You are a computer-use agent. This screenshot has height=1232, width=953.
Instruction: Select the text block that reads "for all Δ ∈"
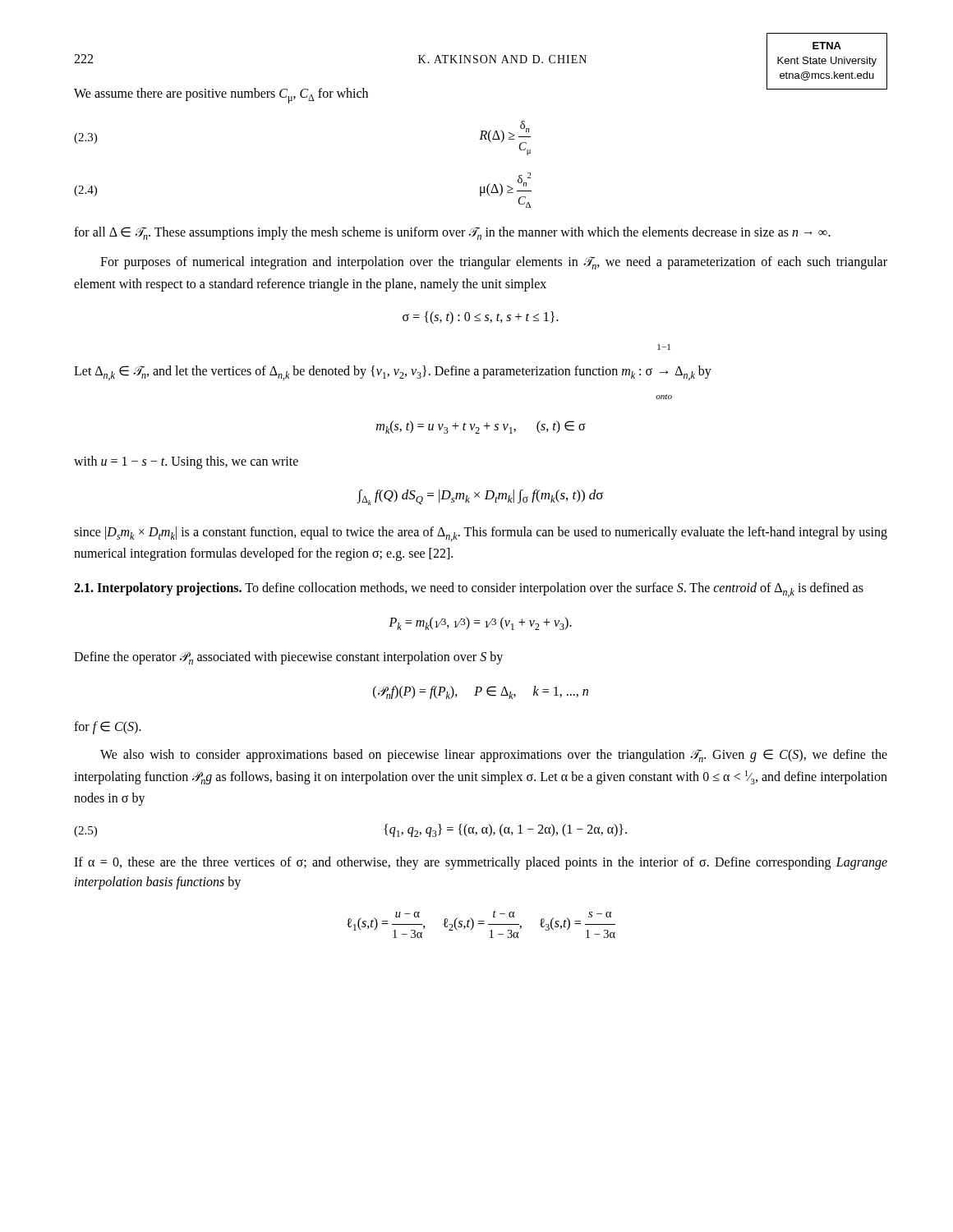(481, 258)
